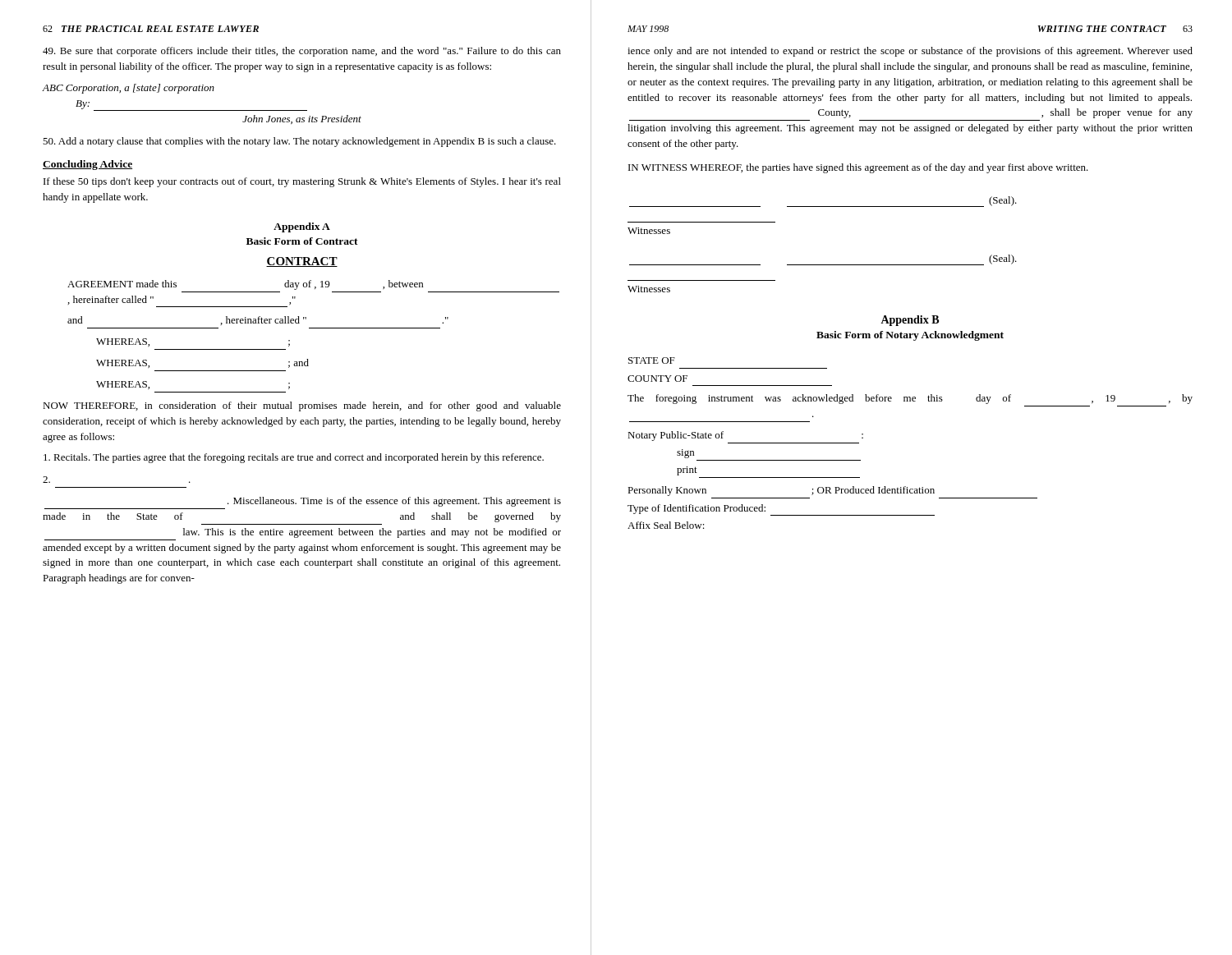Select the section header that says "Appendix A"
The image size is (1232, 955).
302,226
